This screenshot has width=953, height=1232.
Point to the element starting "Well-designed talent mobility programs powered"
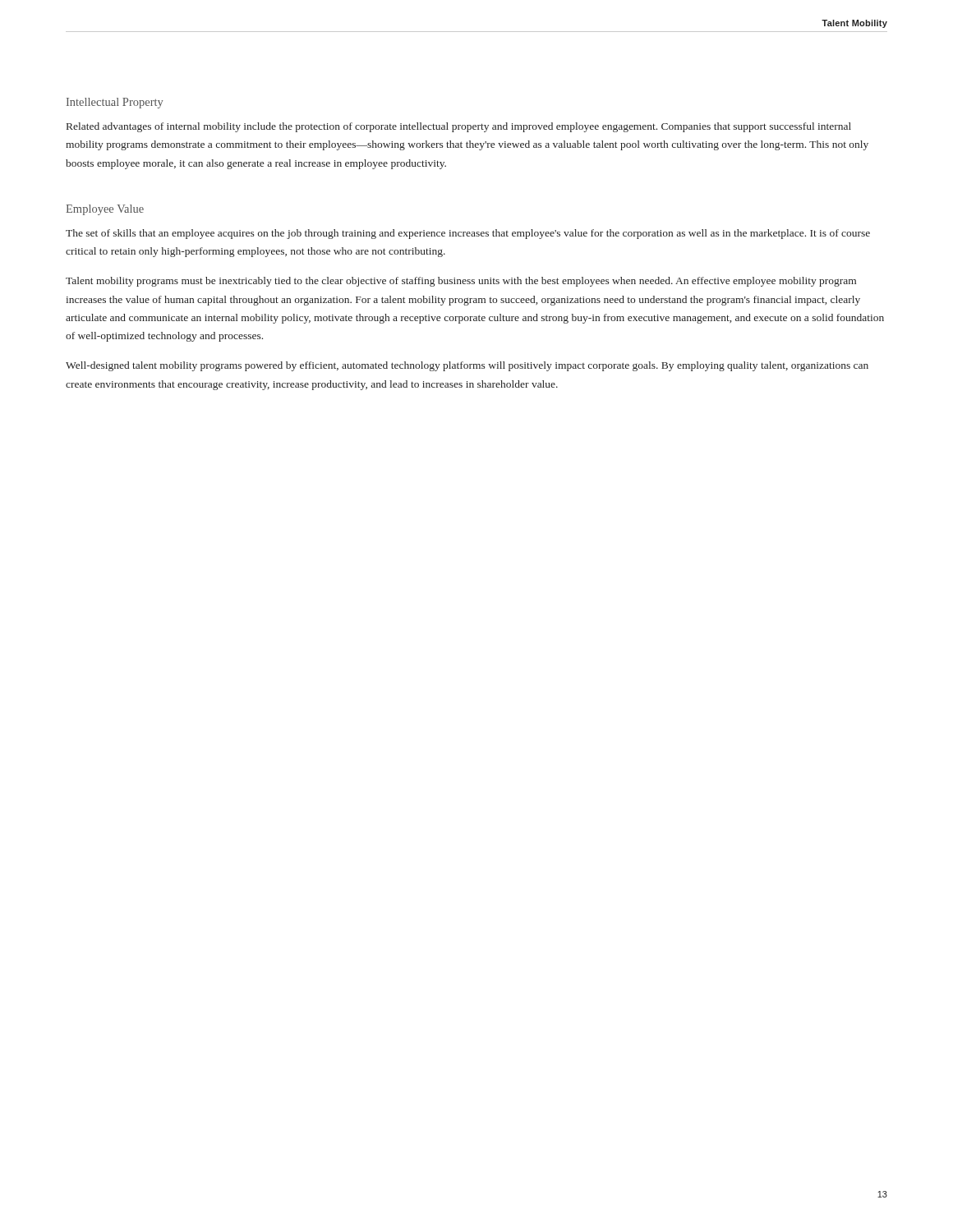[467, 375]
